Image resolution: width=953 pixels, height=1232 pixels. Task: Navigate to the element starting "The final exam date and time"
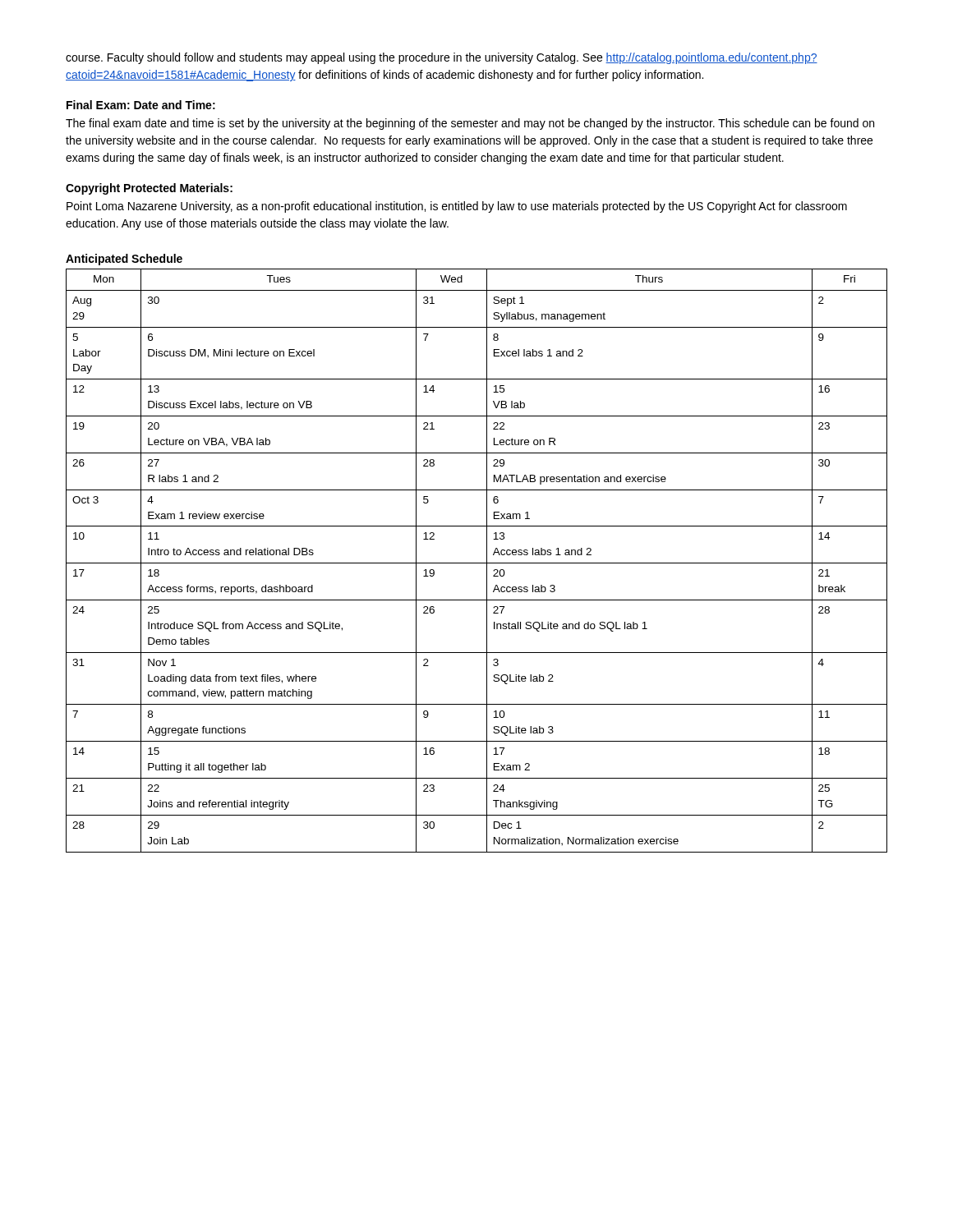[x=470, y=140]
